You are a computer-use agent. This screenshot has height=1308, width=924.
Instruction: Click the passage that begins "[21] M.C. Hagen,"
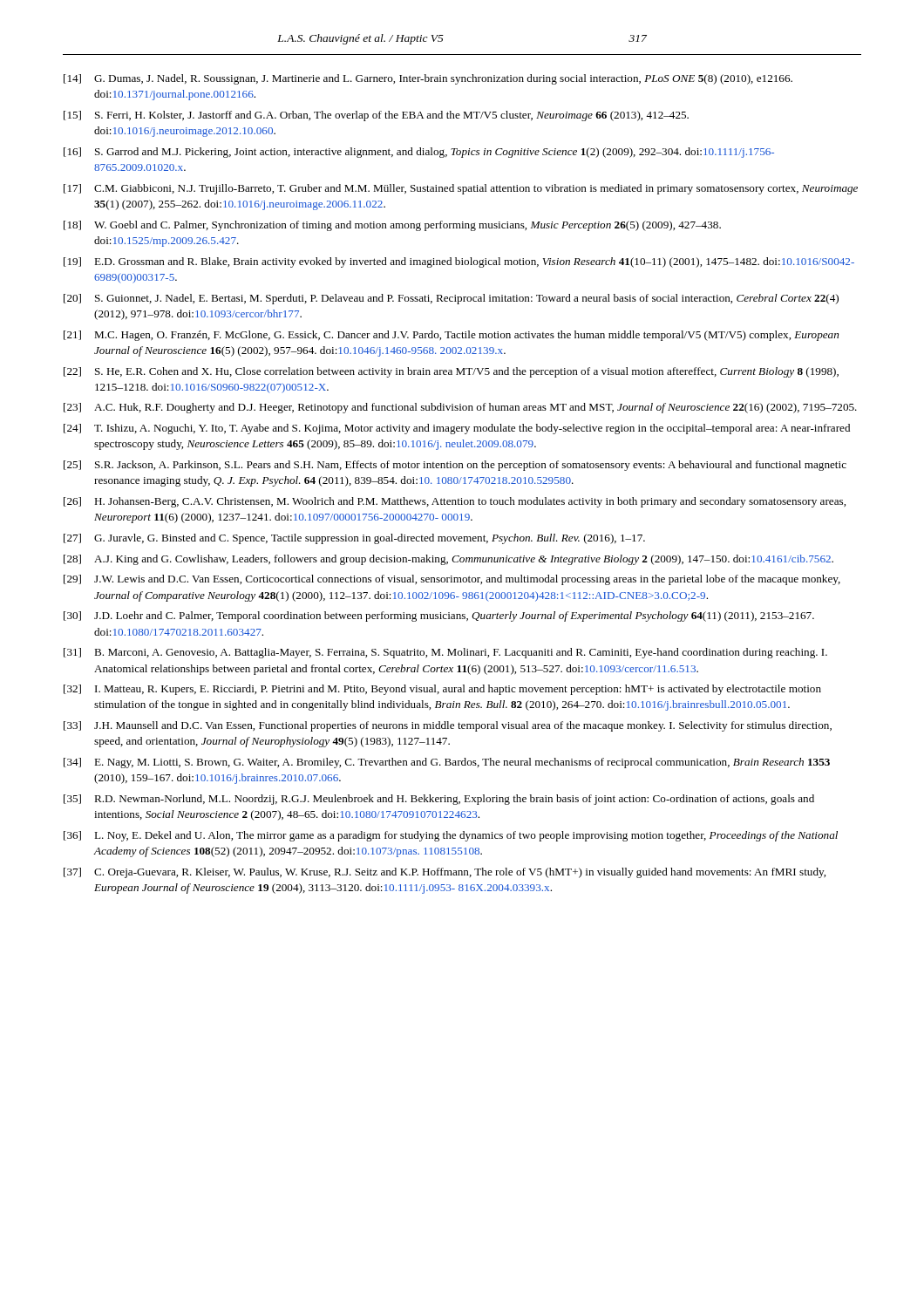click(462, 342)
